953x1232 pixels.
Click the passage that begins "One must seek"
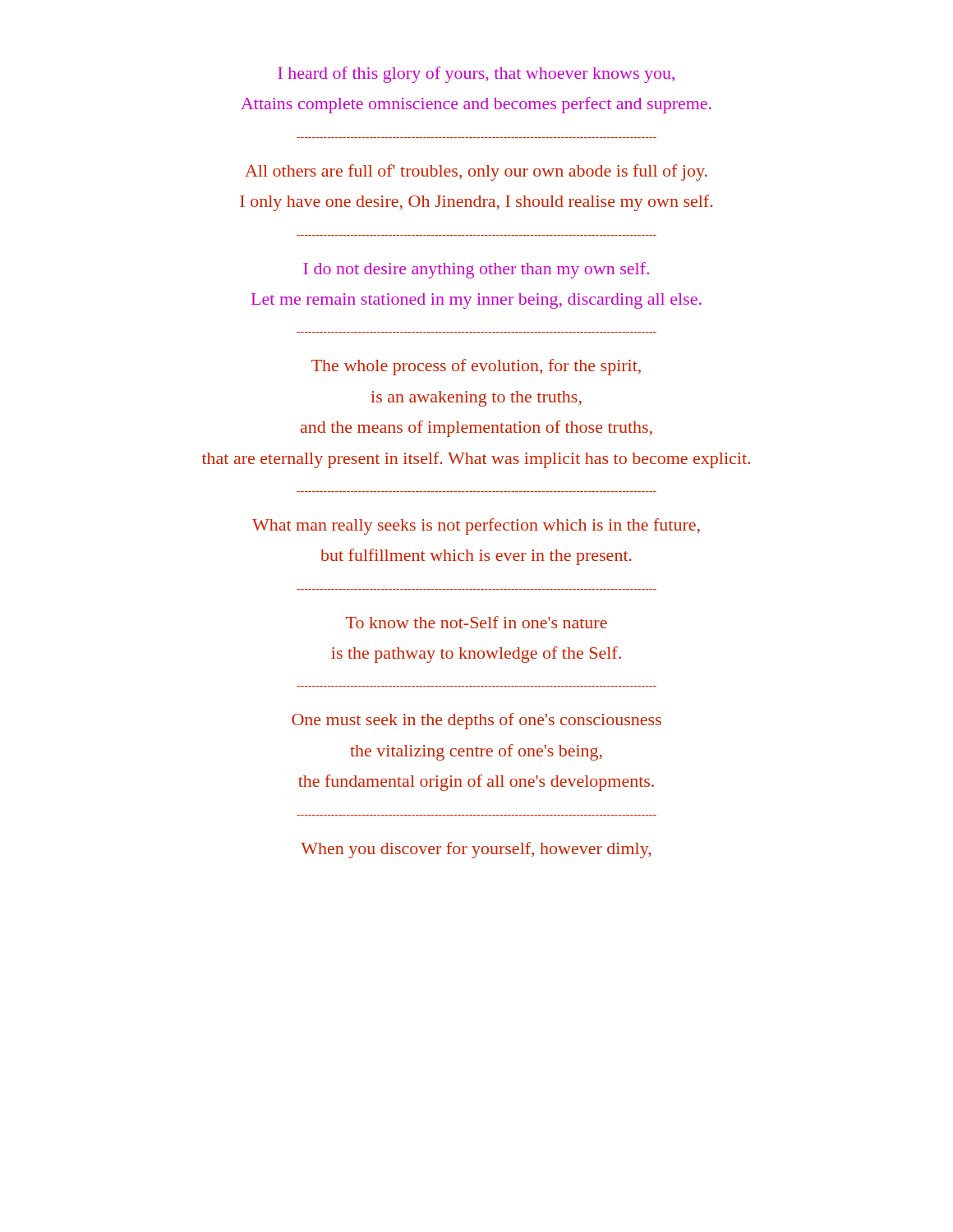(x=476, y=750)
